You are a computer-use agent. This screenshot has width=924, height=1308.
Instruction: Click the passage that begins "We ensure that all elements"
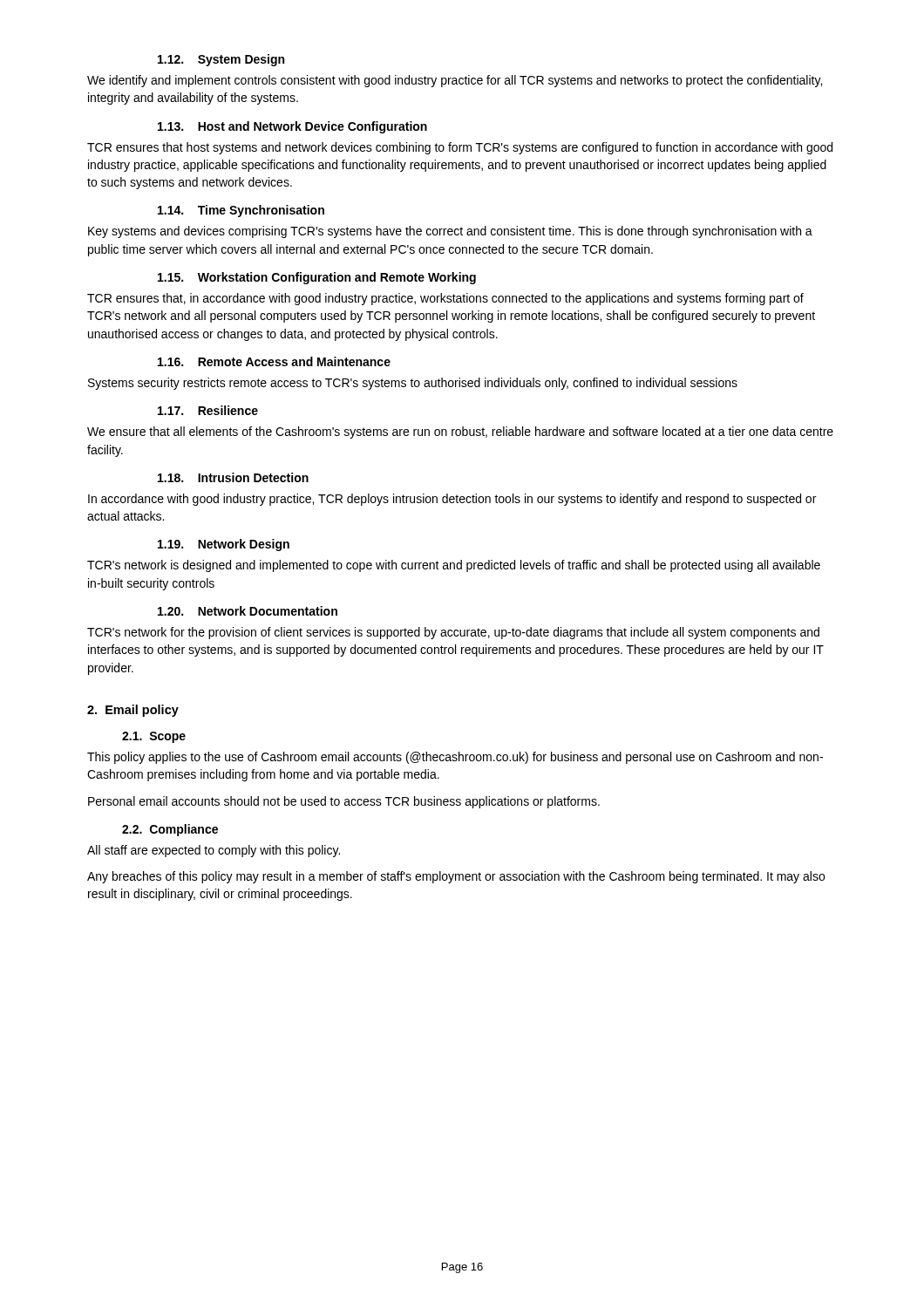click(462, 441)
